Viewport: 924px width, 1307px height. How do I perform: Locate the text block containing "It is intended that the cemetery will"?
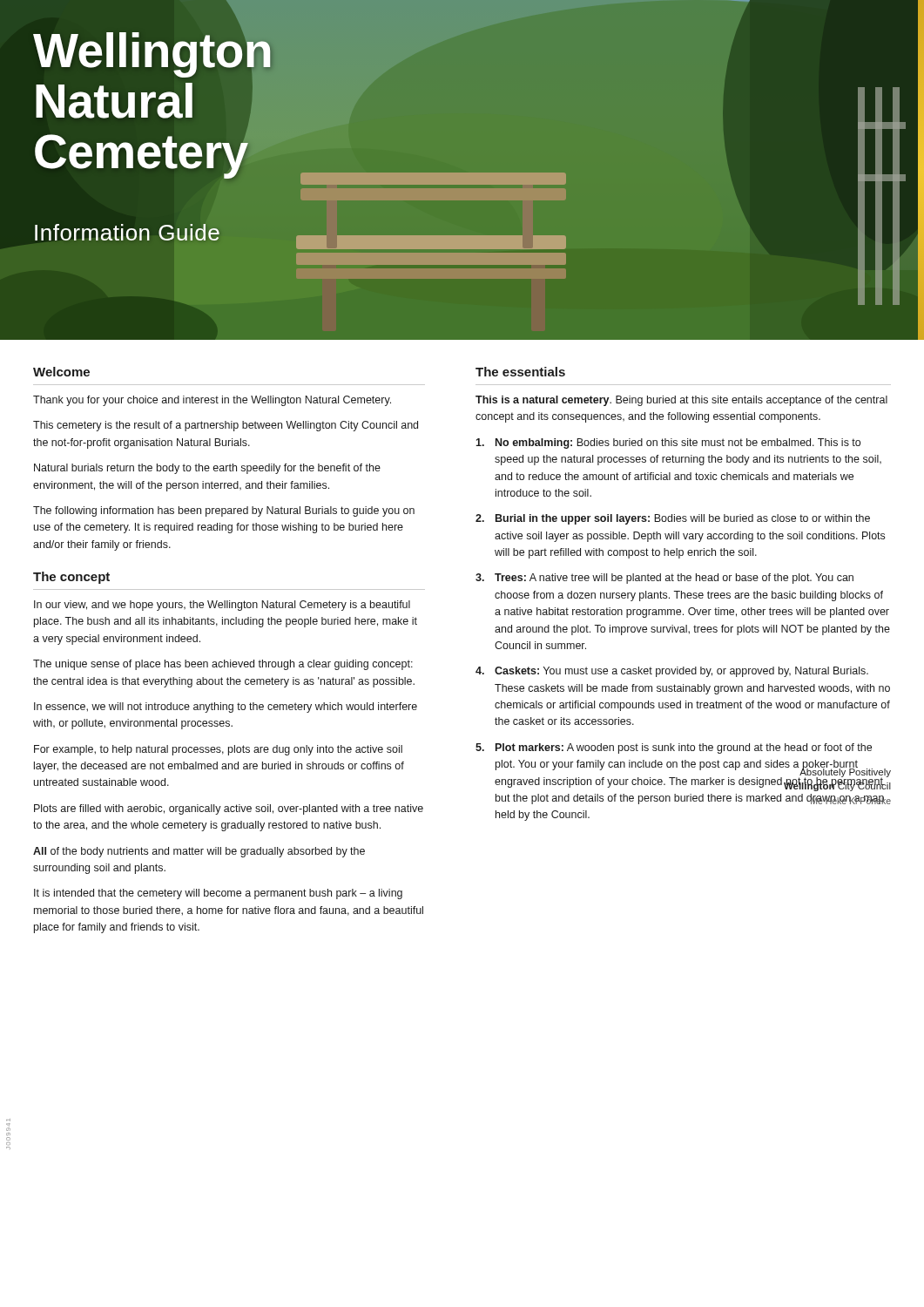(229, 910)
